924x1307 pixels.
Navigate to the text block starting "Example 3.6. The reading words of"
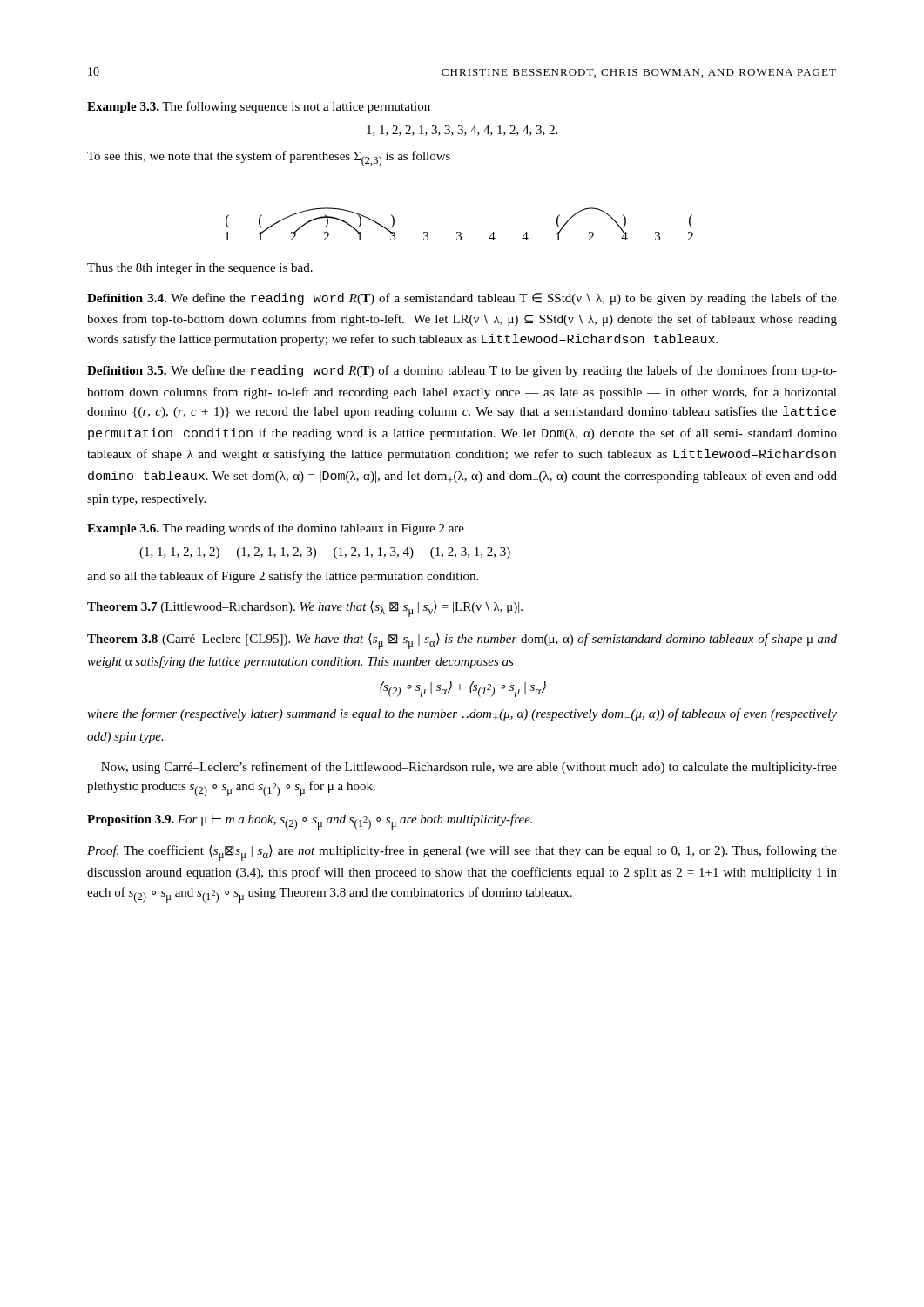(x=276, y=528)
